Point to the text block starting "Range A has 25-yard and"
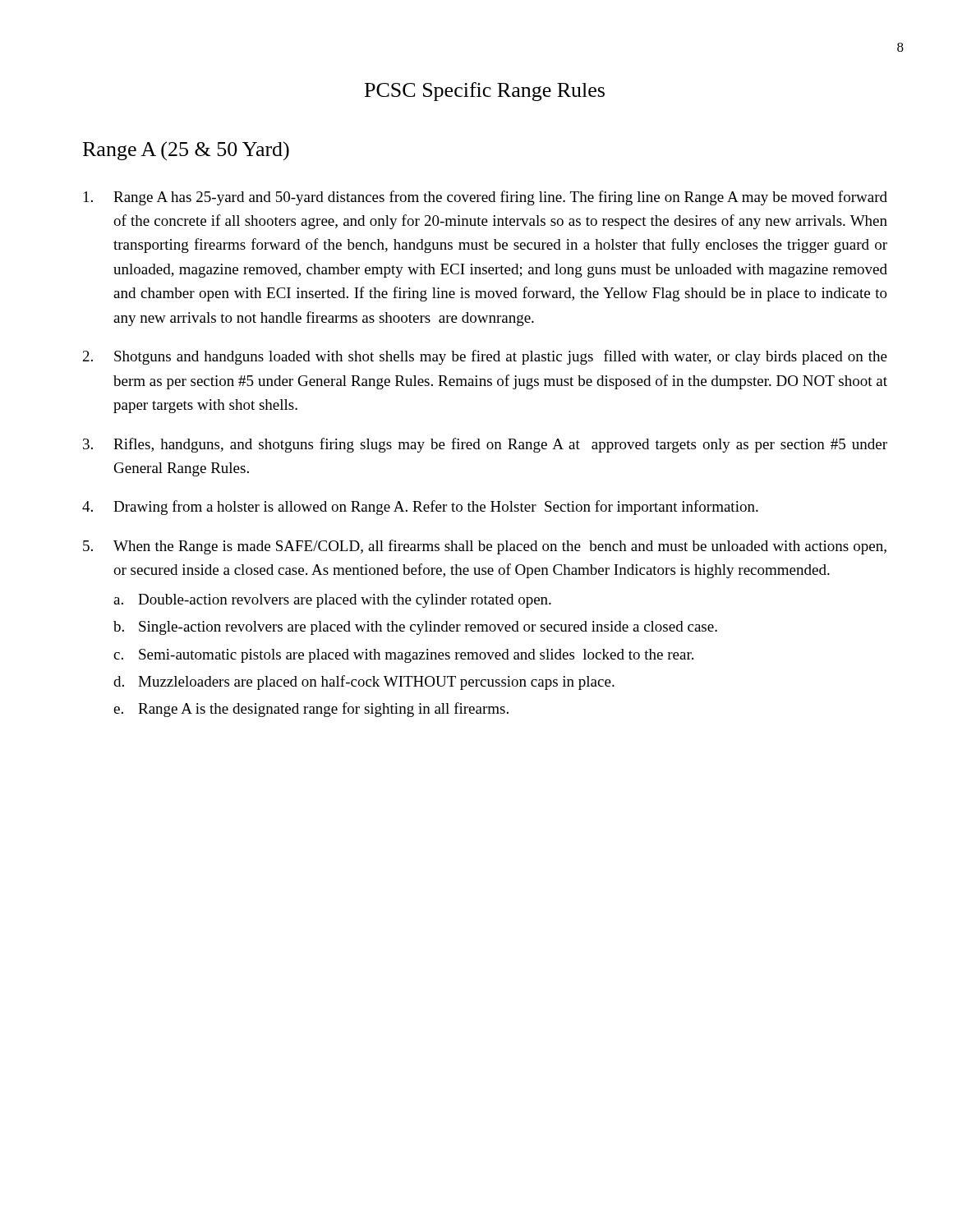Viewport: 953px width, 1232px height. pos(485,257)
